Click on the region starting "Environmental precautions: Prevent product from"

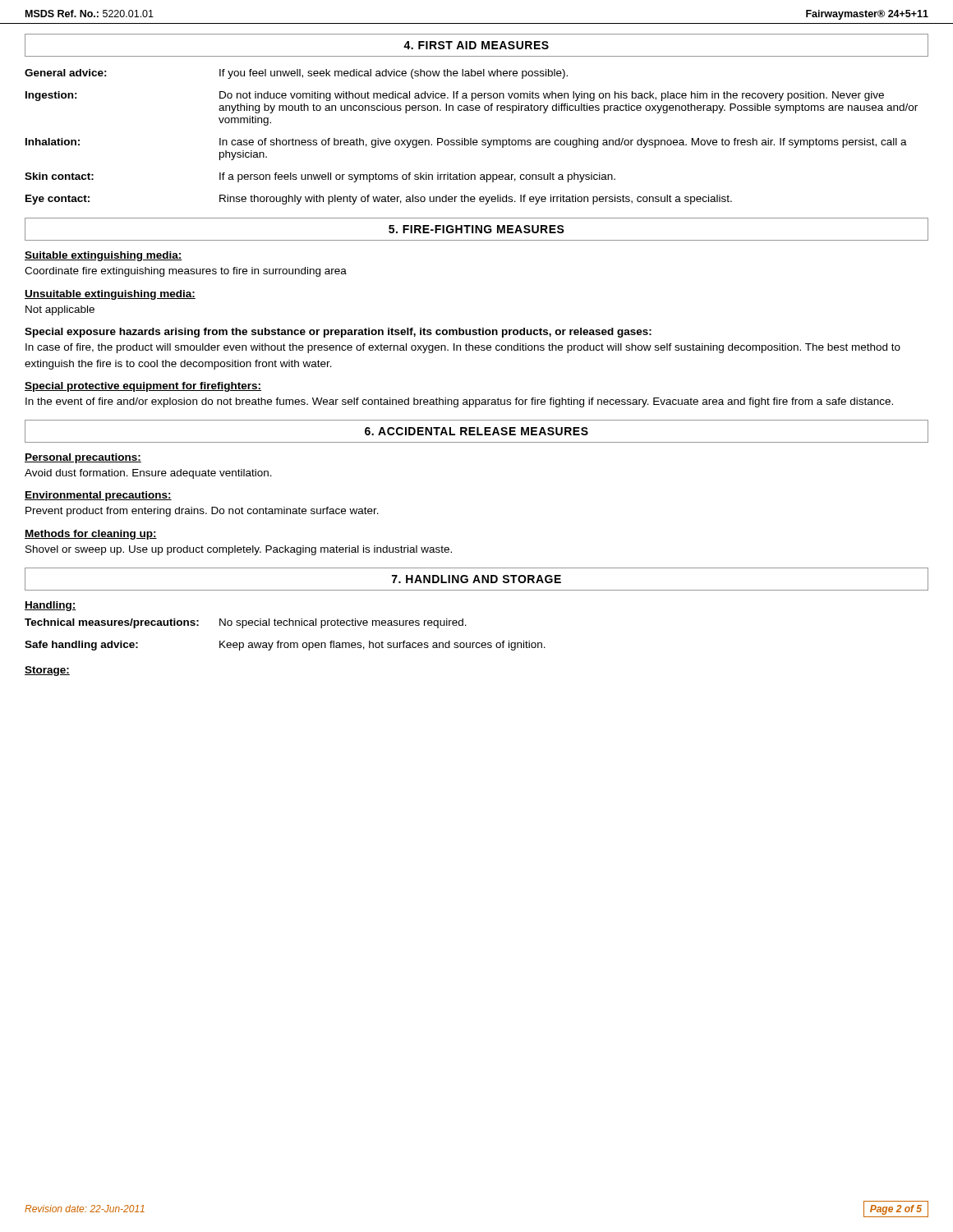click(x=98, y=496)
